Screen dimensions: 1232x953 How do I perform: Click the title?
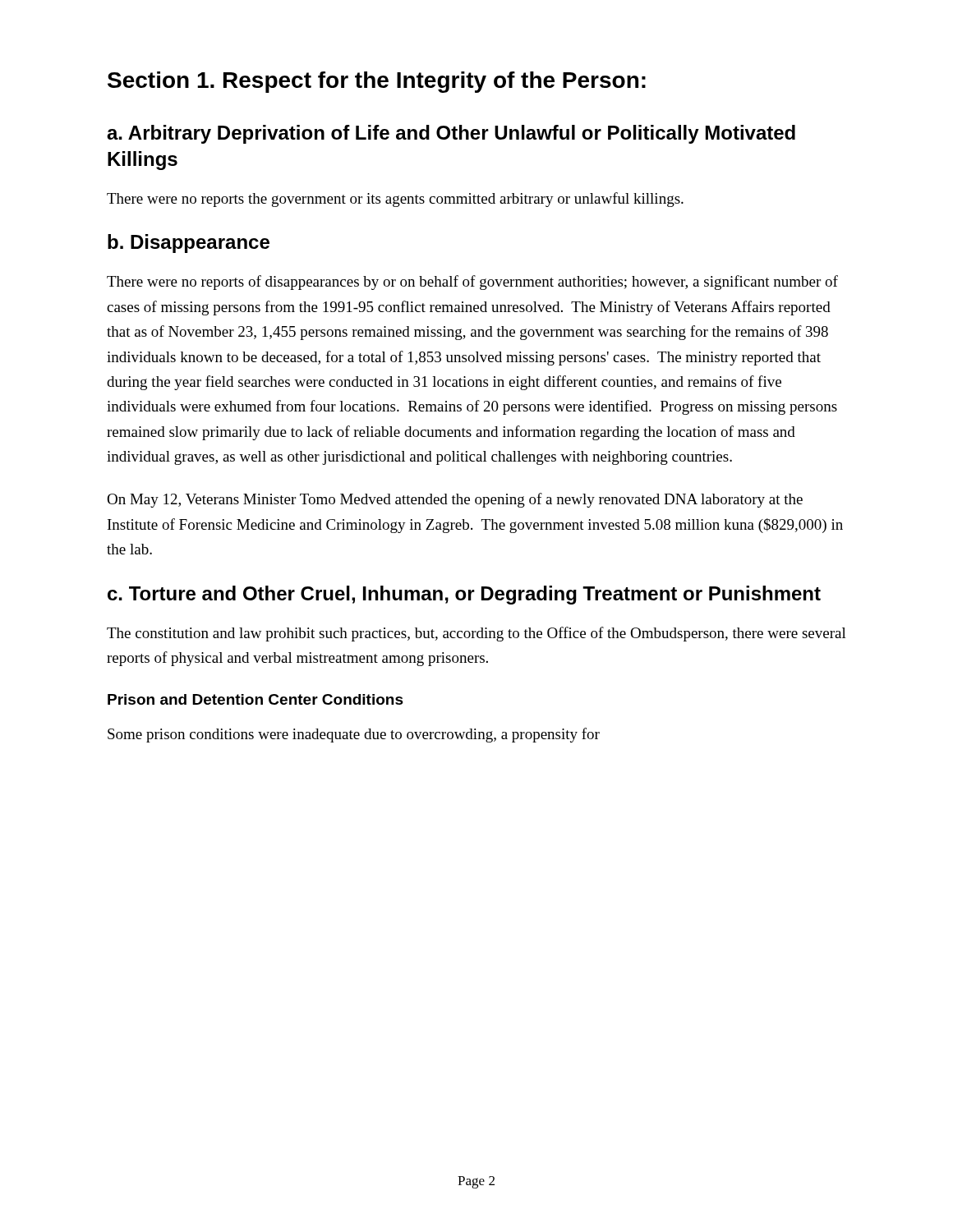click(476, 81)
